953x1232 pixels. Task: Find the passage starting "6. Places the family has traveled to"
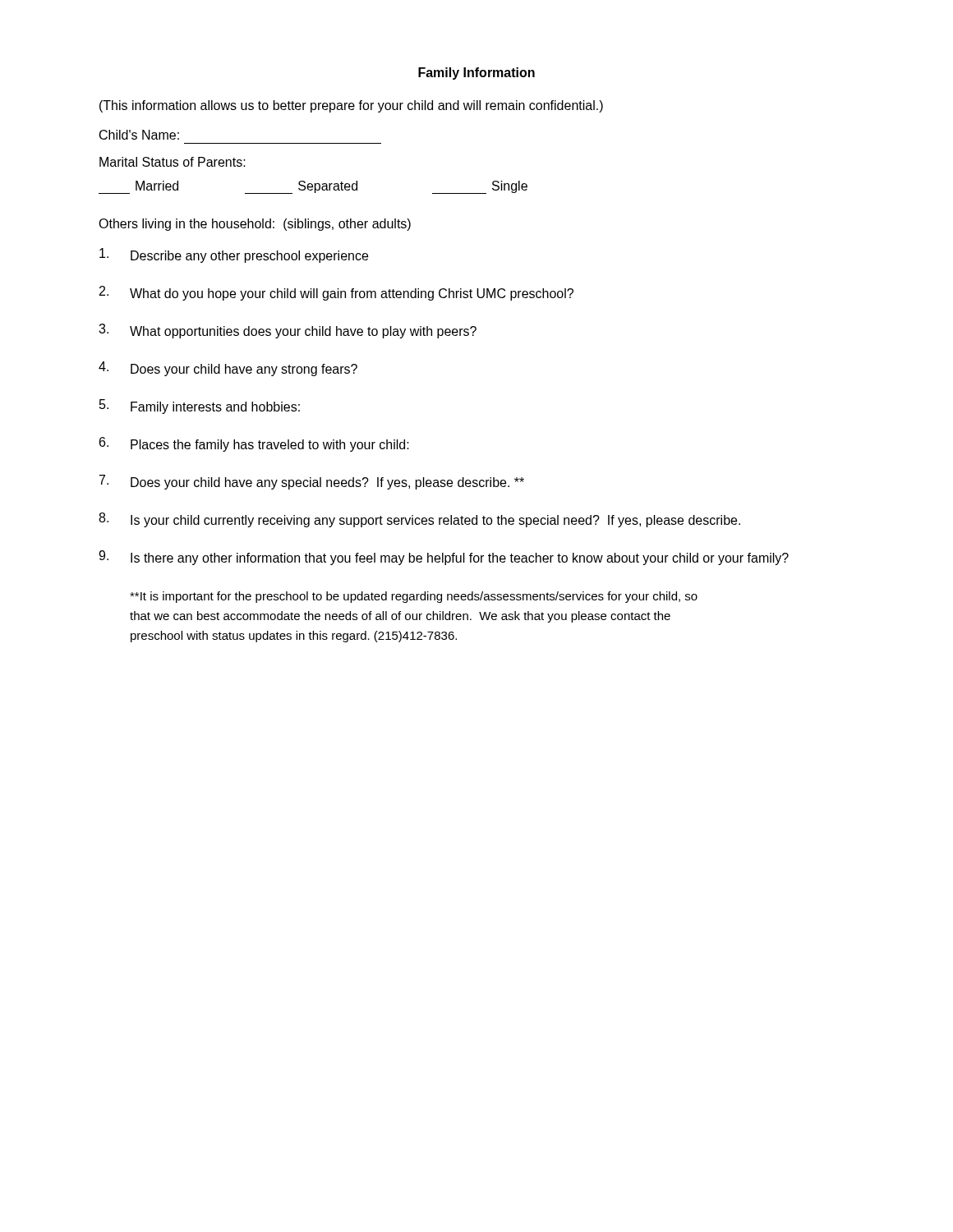coord(254,444)
